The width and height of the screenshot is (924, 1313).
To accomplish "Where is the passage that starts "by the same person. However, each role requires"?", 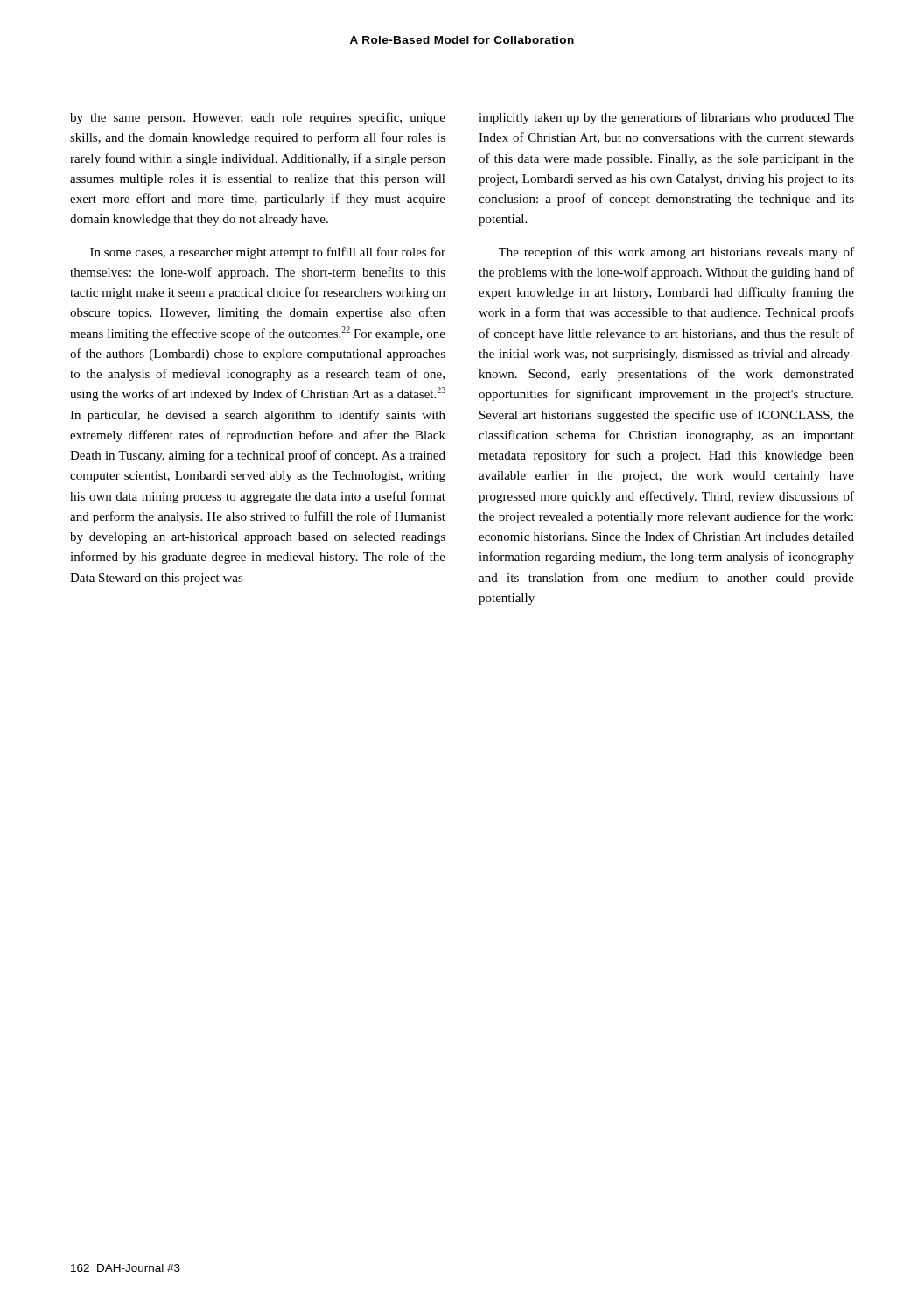I will [x=258, y=348].
